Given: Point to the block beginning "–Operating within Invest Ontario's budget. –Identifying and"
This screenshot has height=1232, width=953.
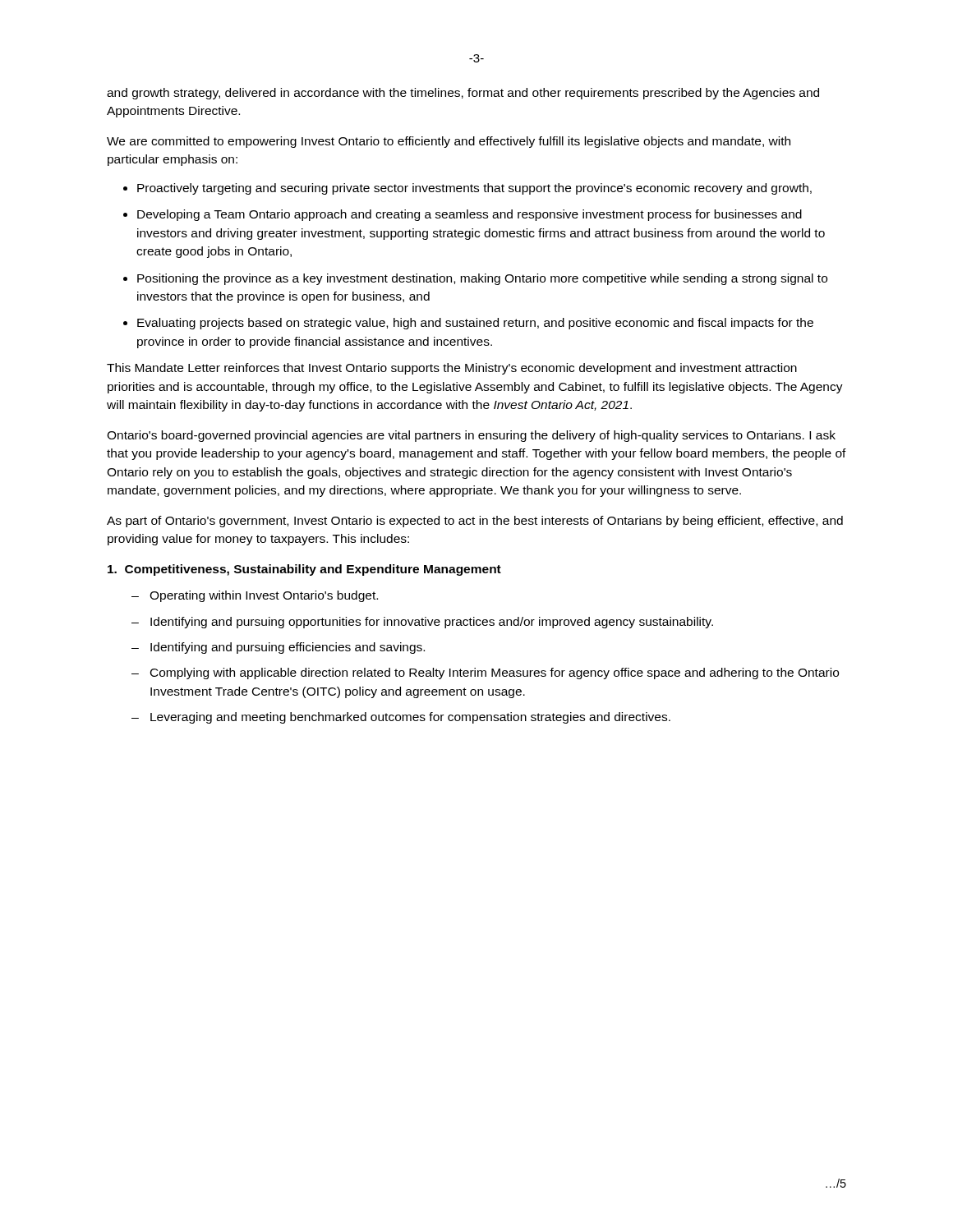Looking at the screenshot, I should pos(489,657).
